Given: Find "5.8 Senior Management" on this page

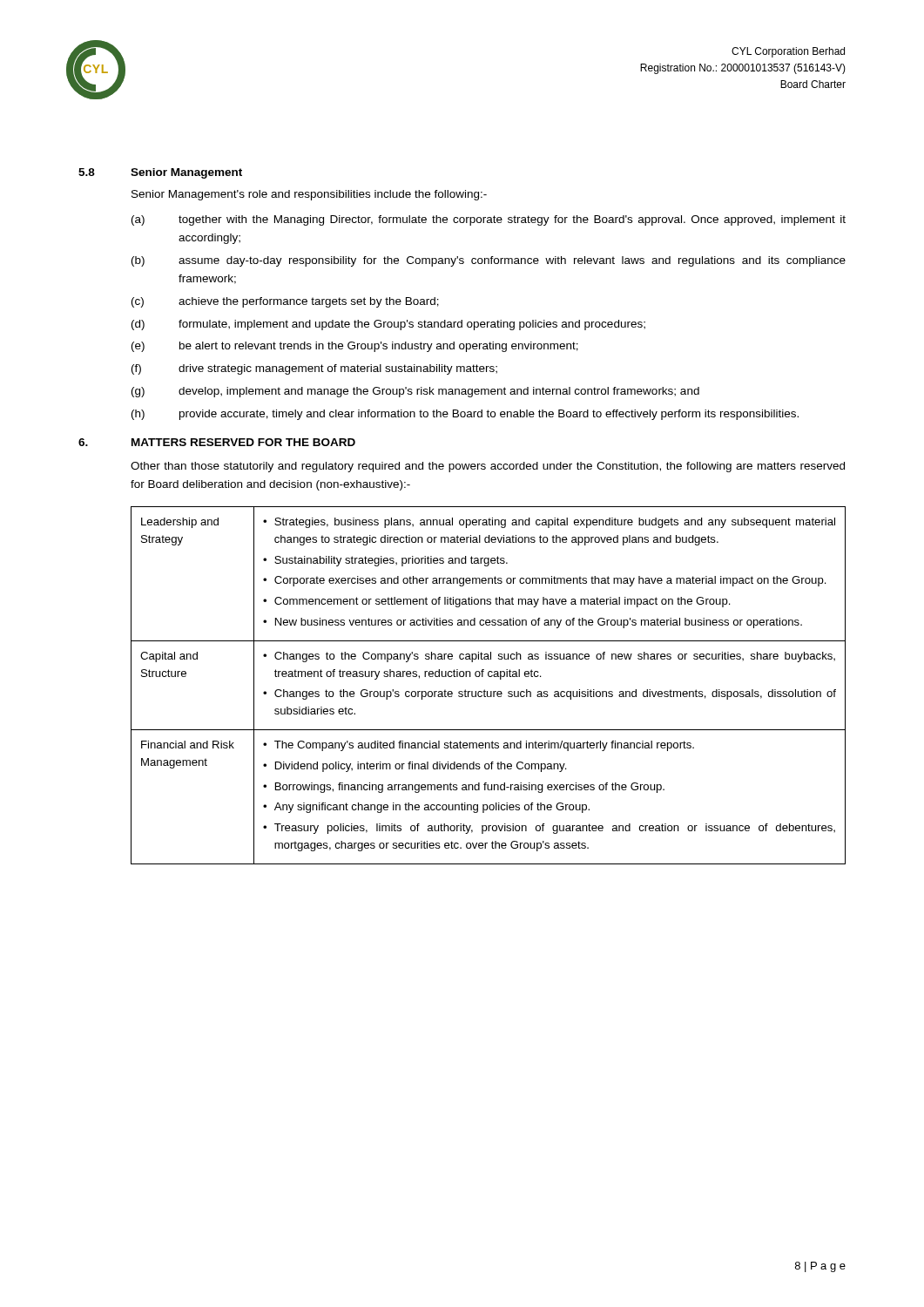Looking at the screenshot, I should coord(160,172).
